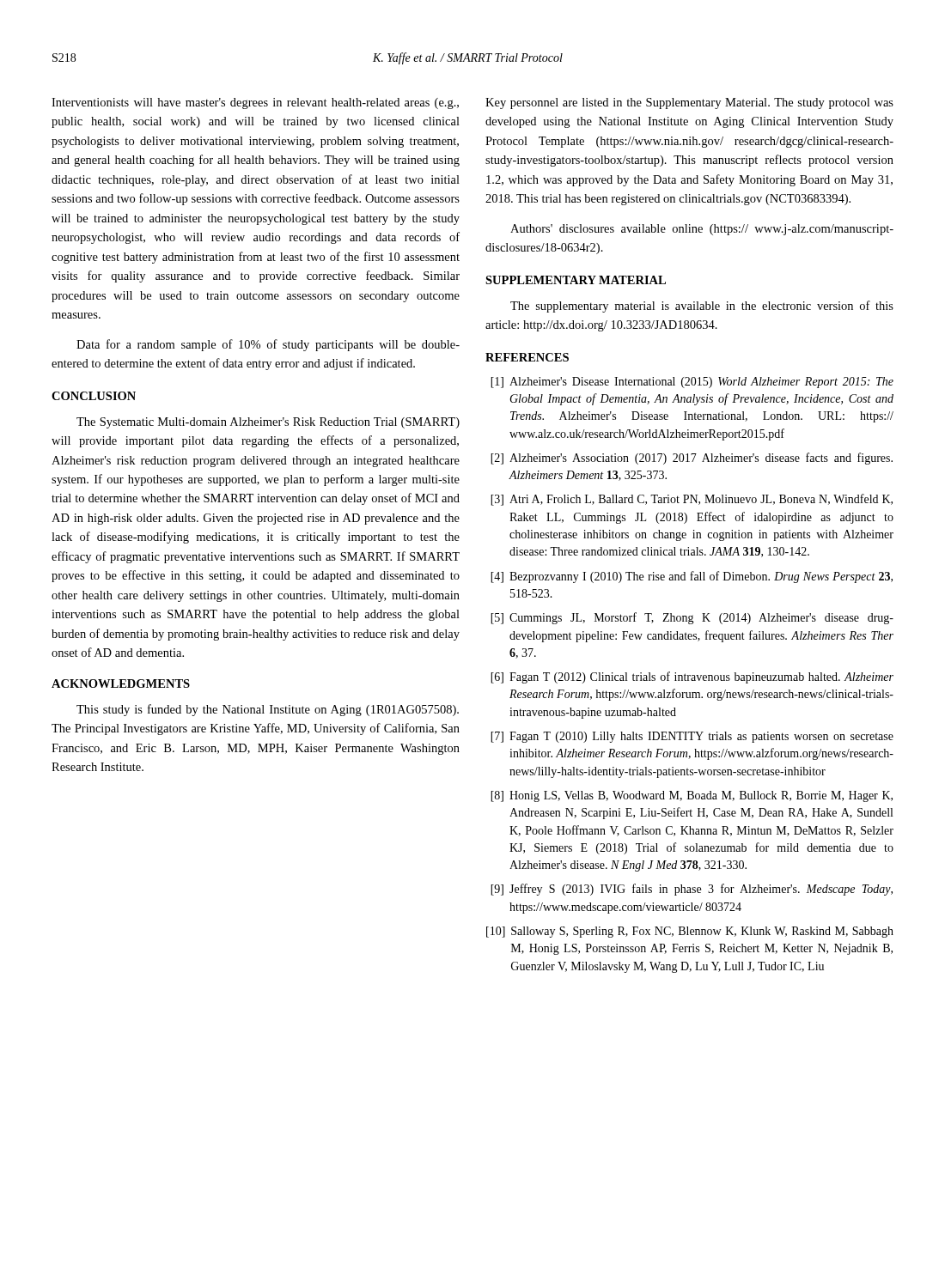Point to the block beginning "[8] Honig LS, Vellas"
945x1288 pixels.
[x=689, y=831]
